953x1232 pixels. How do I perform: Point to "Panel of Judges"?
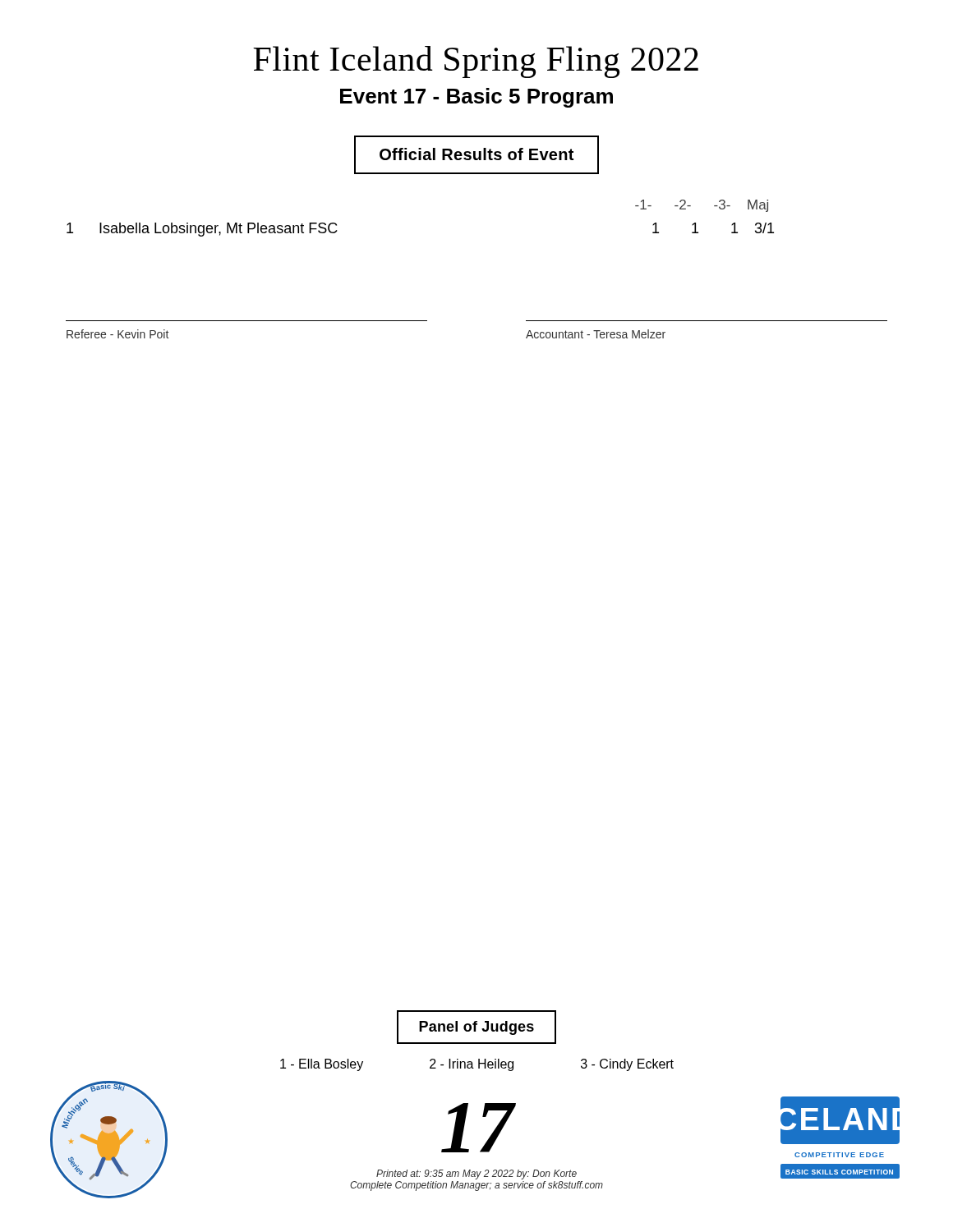[x=476, y=1027]
